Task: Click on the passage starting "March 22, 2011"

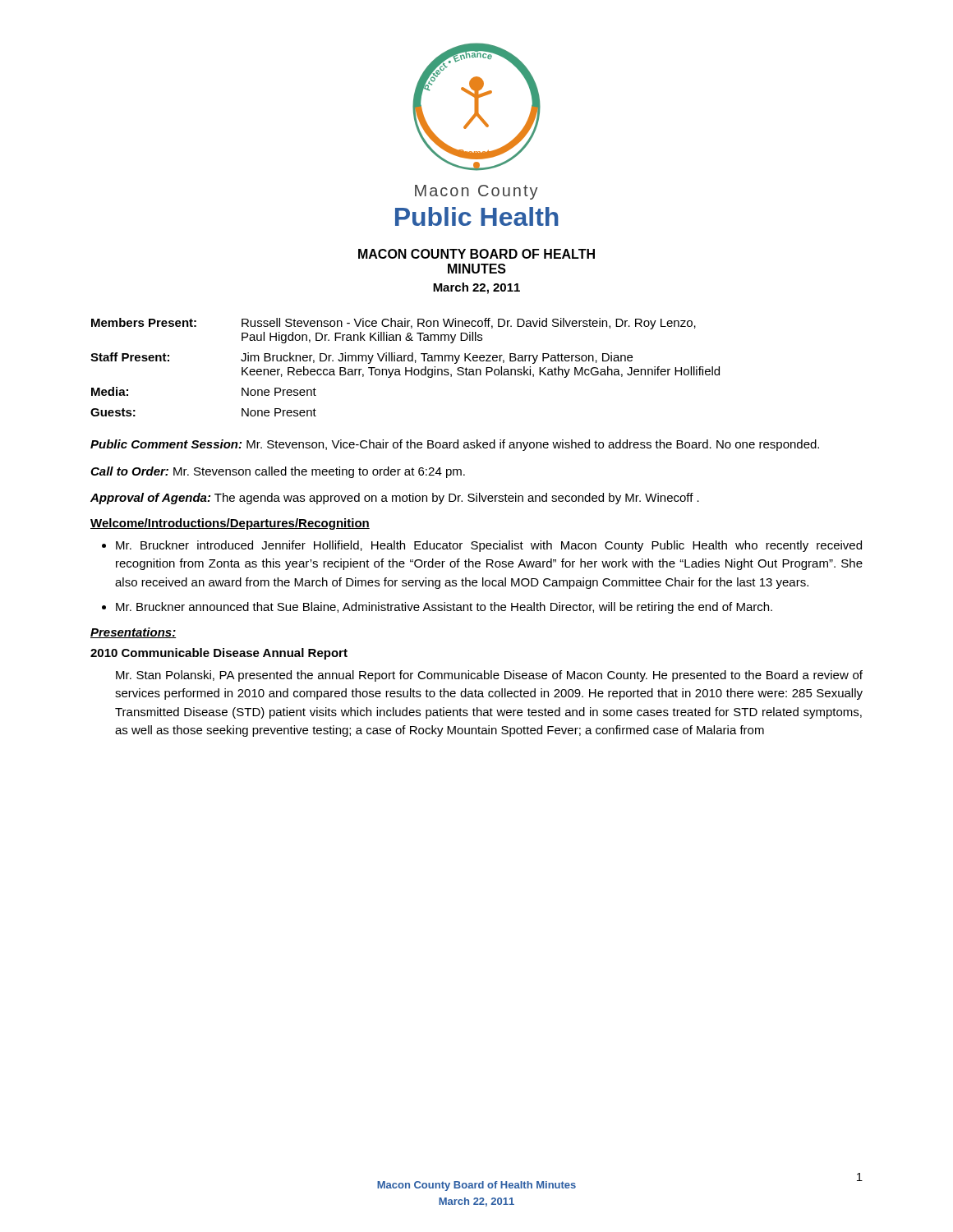Action: pos(476,287)
